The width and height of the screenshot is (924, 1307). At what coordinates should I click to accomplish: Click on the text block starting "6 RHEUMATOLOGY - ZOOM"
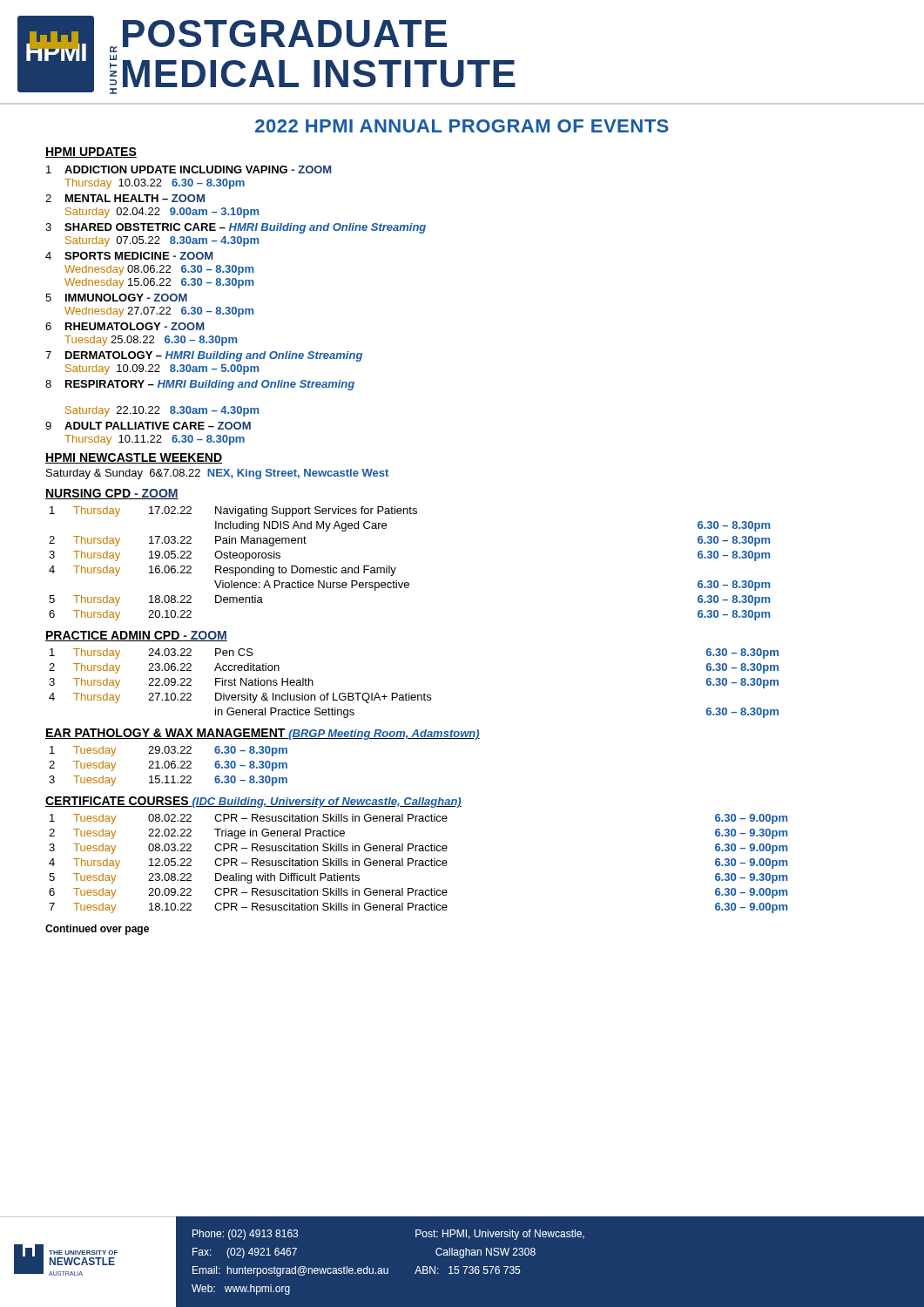[142, 333]
